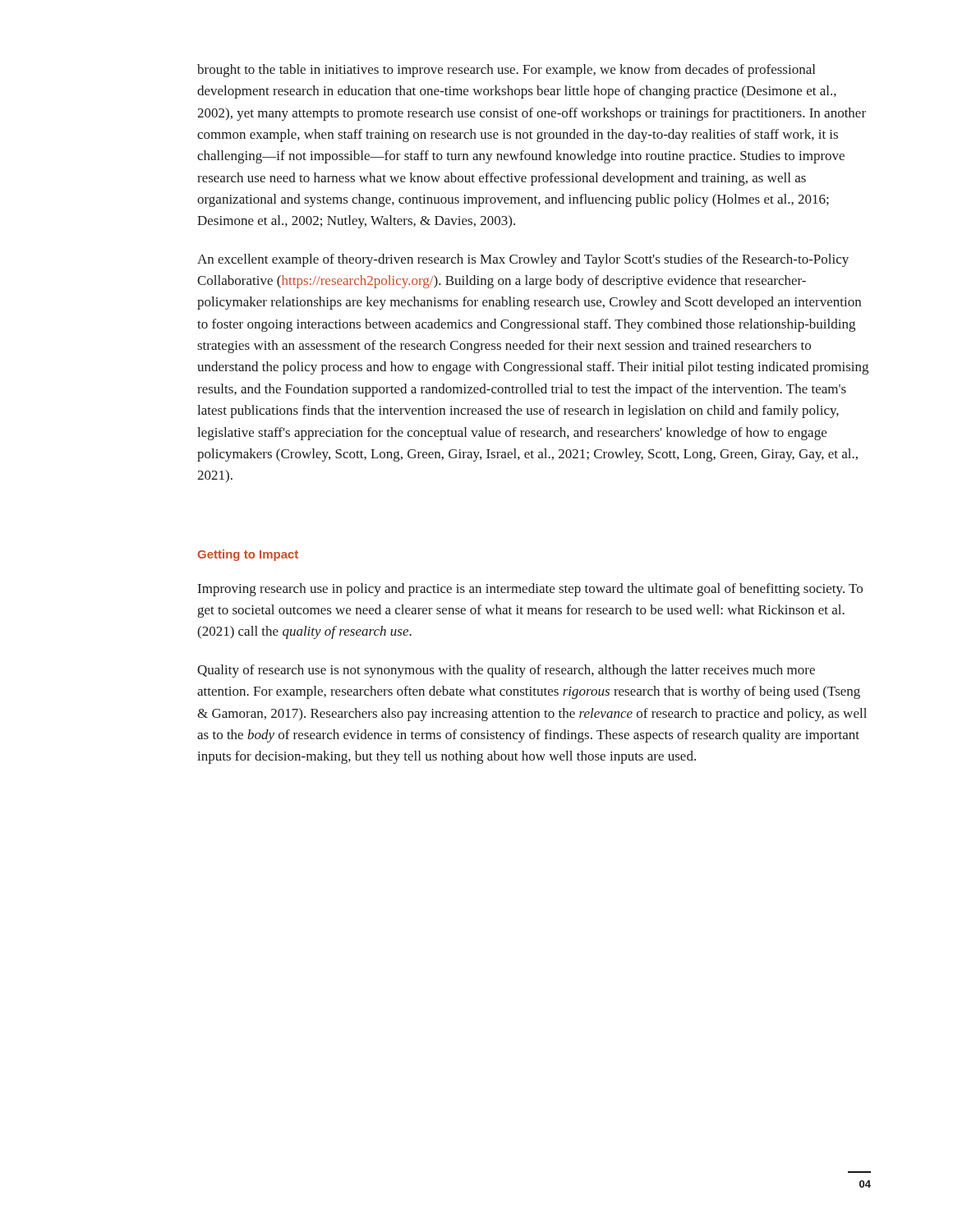This screenshot has height=1232, width=953.
Task: Point to the block beginning "An excellent example of theory-driven research"
Action: coord(534,368)
